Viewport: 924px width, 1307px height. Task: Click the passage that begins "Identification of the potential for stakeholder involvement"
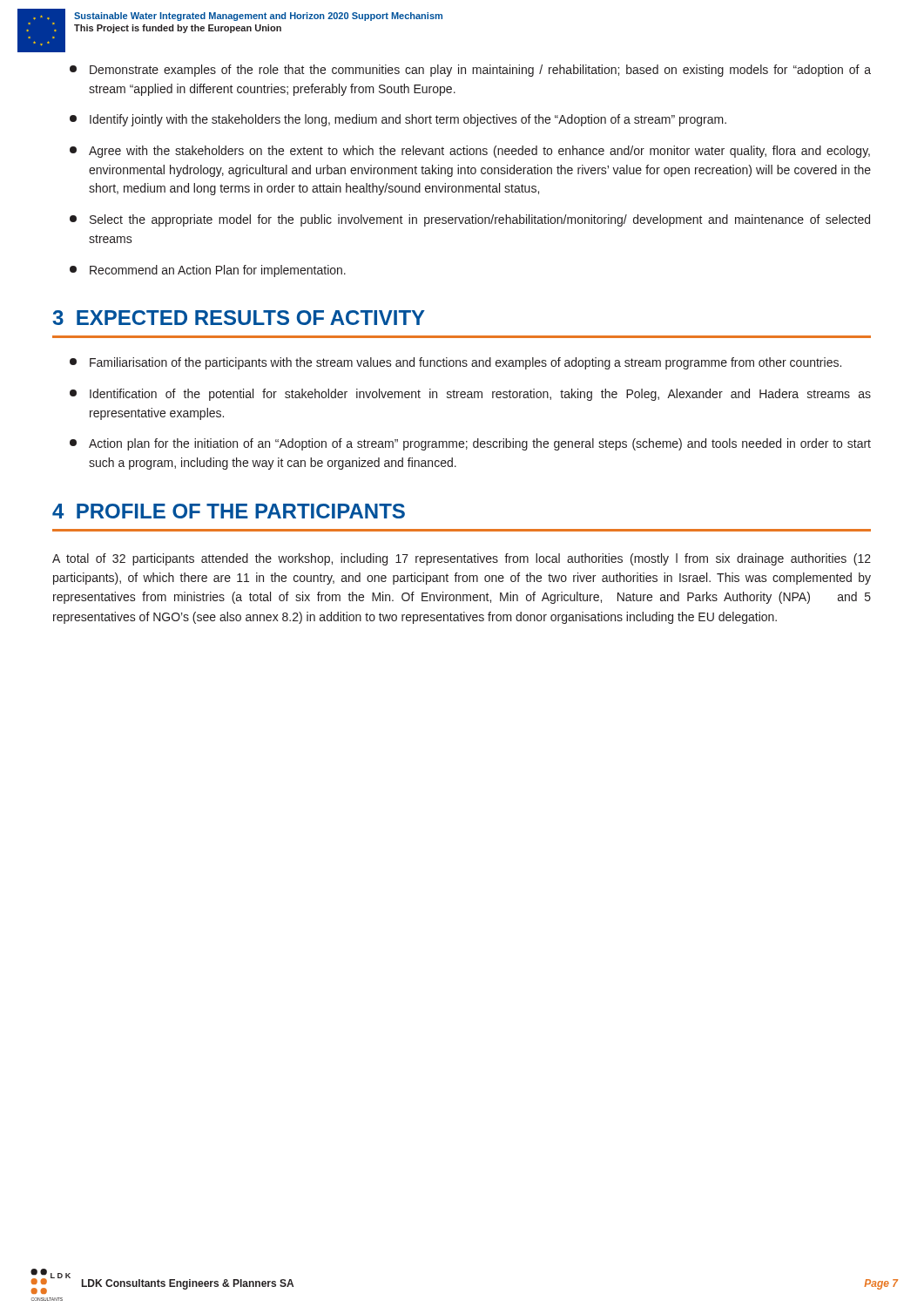pyautogui.click(x=470, y=404)
